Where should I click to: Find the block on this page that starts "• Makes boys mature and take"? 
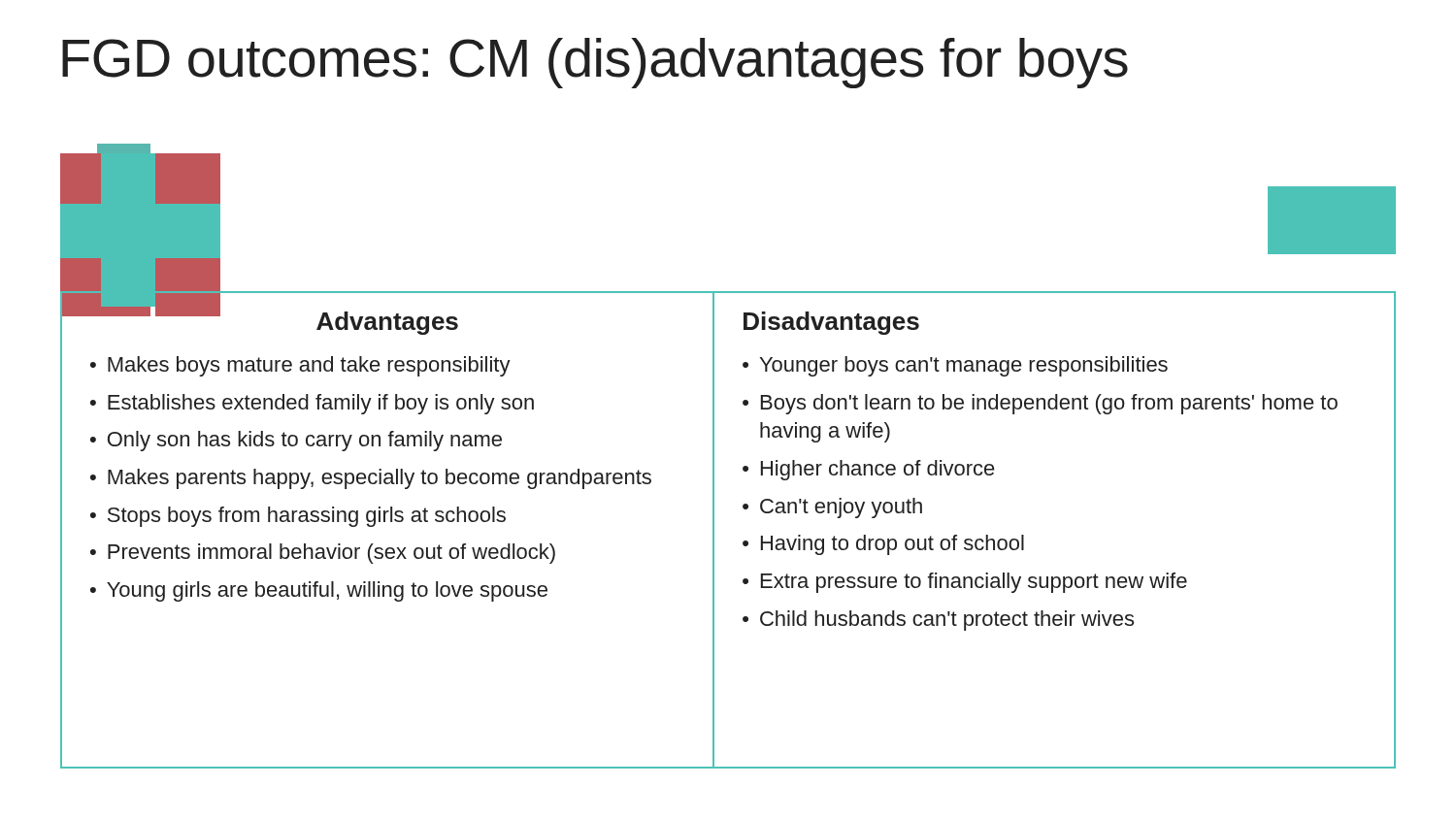(300, 365)
